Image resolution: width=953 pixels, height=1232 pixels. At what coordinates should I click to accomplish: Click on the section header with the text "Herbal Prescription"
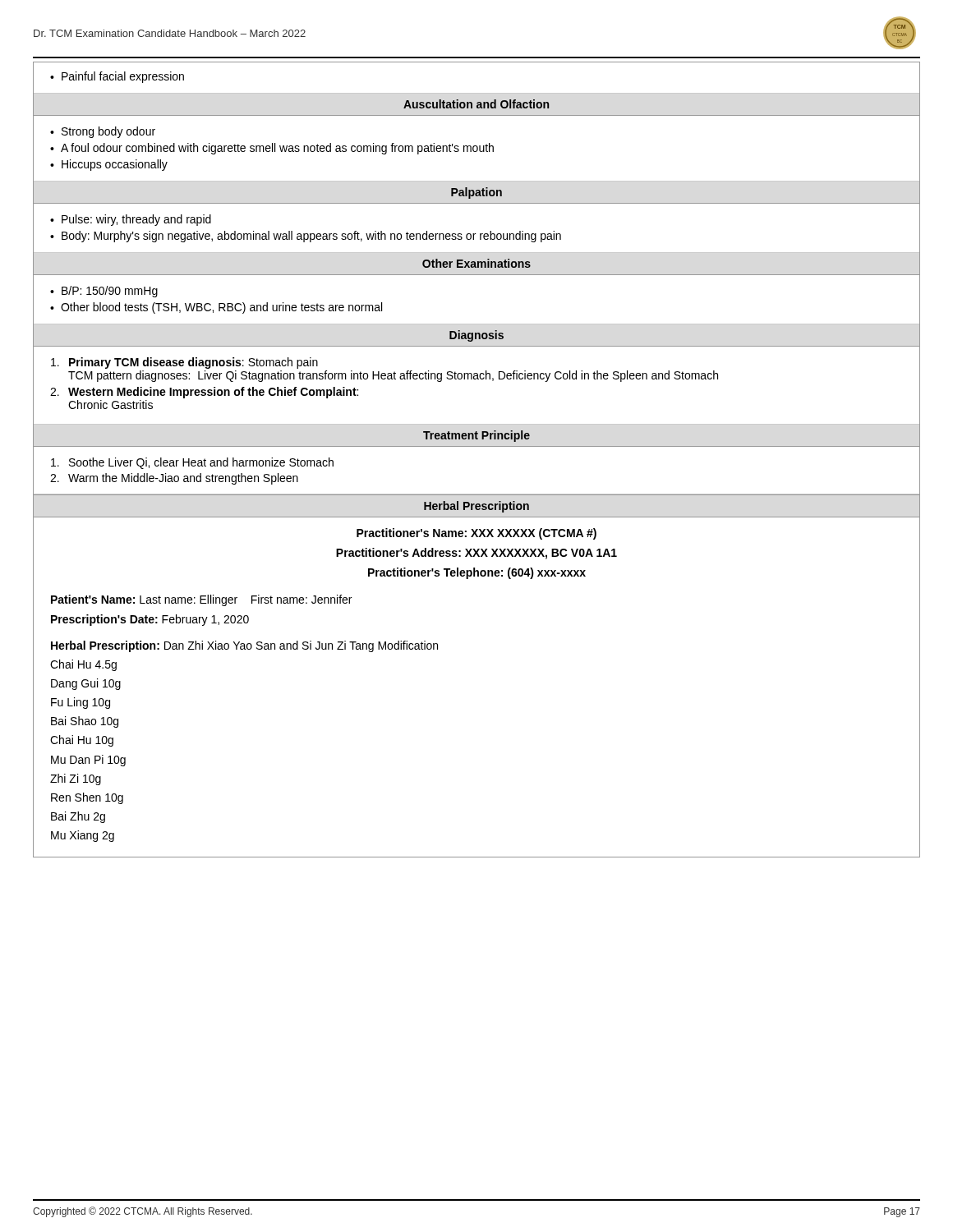(x=476, y=506)
